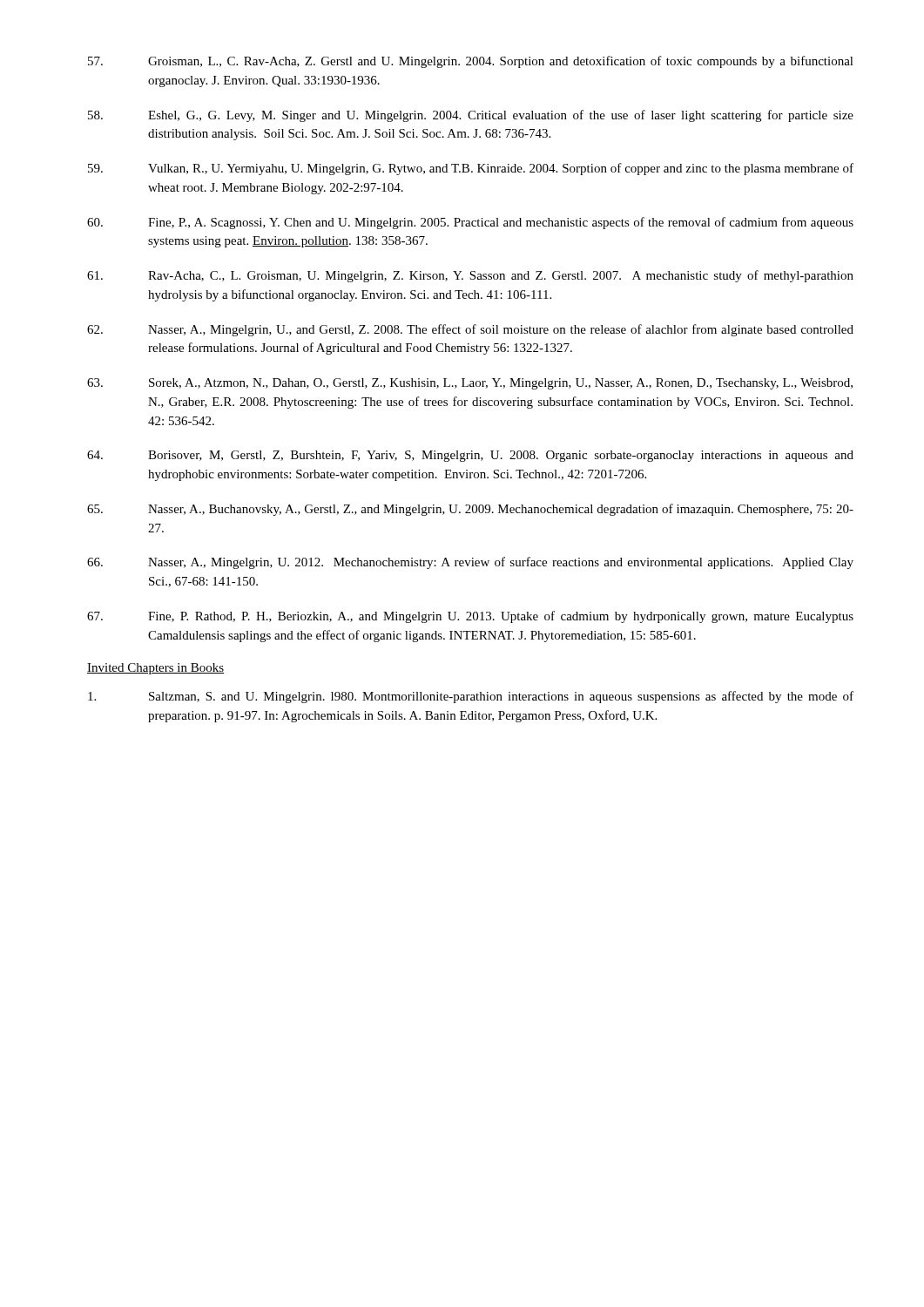Locate the list item that reads "64. Borisover, M, Gerstl, Z, Burshtein, F, Yariv,"
The height and width of the screenshot is (1307, 924).
(470, 465)
